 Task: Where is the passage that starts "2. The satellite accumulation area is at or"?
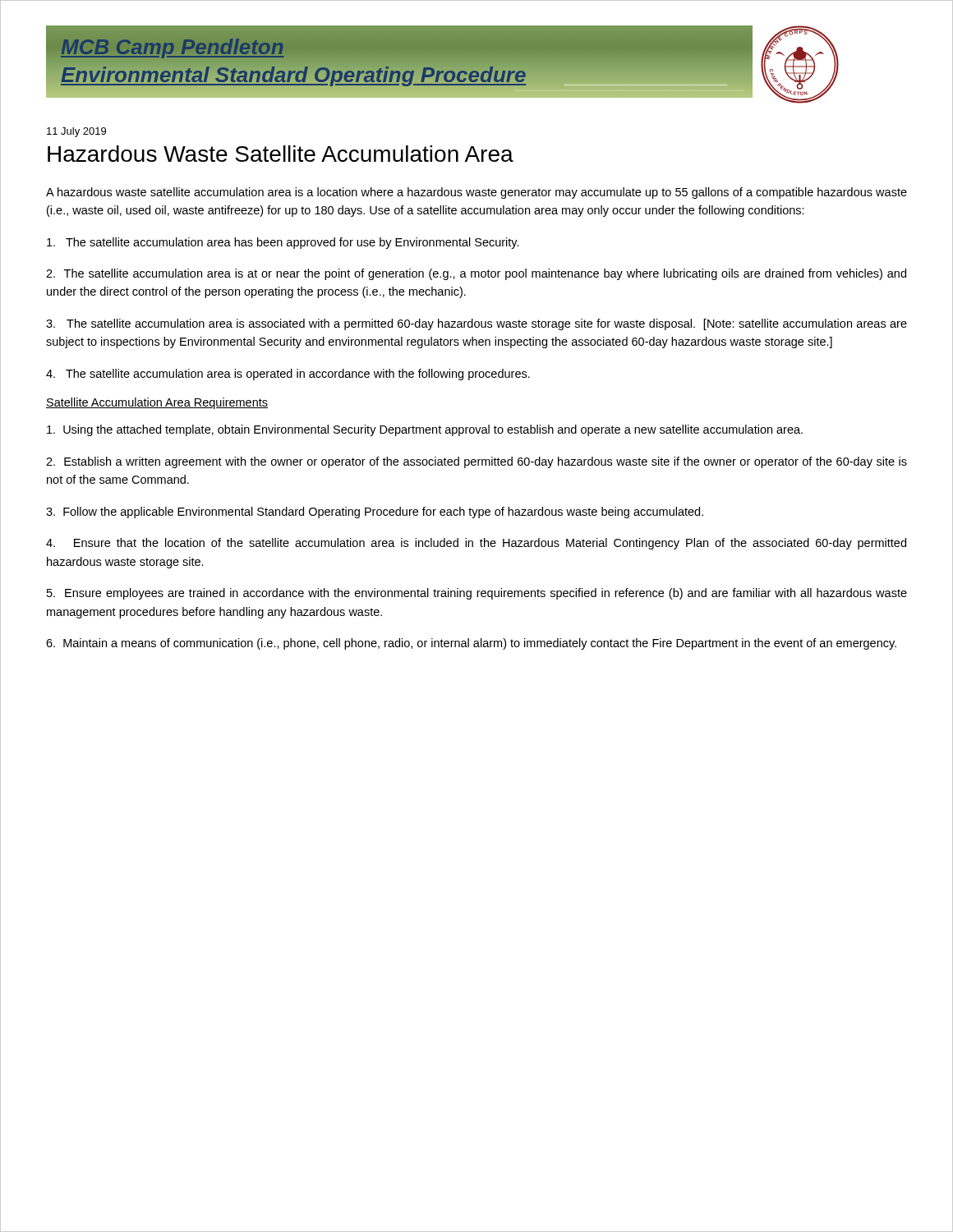pos(476,283)
